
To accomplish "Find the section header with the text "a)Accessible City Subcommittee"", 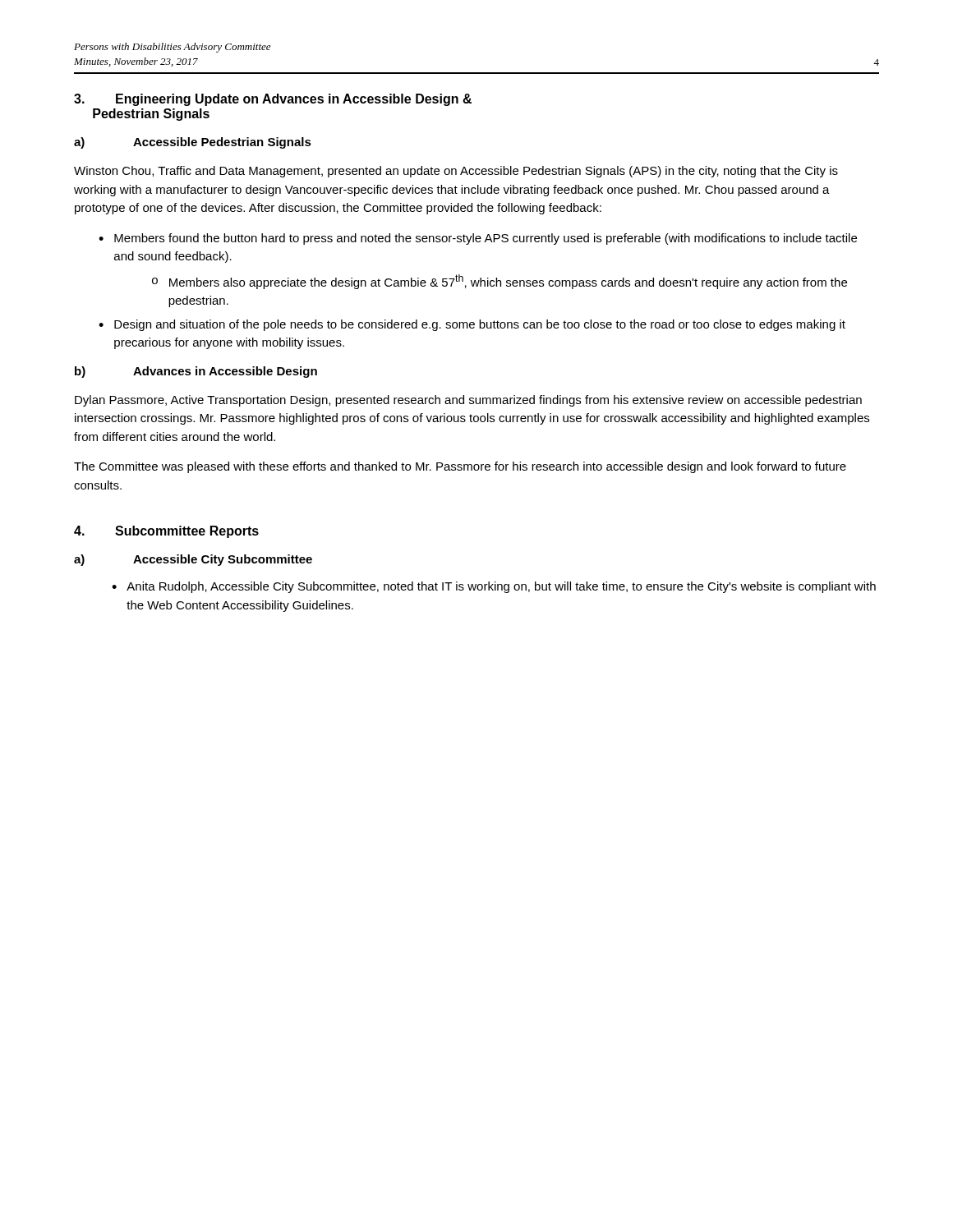I will pos(193,559).
